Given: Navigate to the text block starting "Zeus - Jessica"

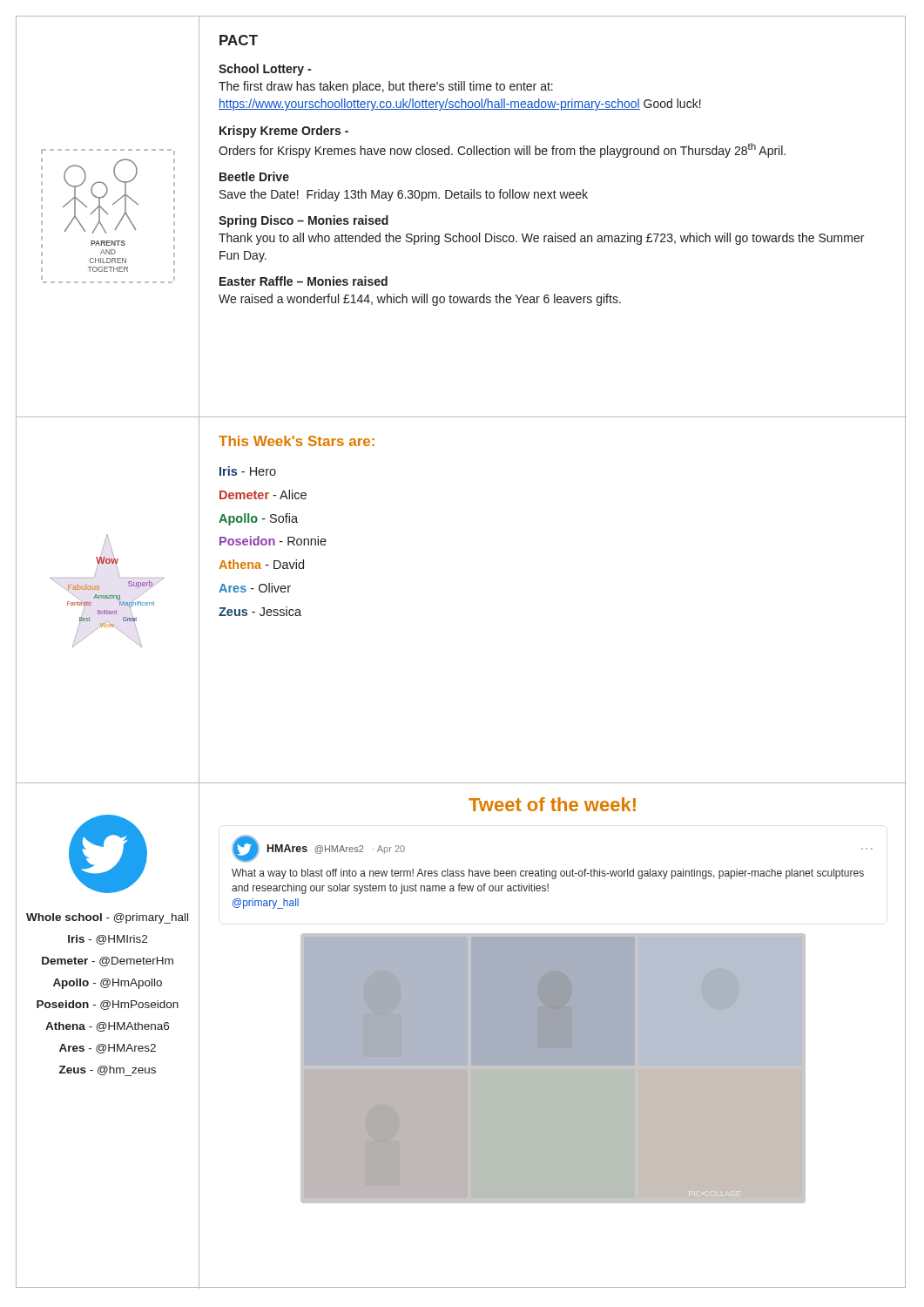Looking at the screenshot, I should [260, 611].
